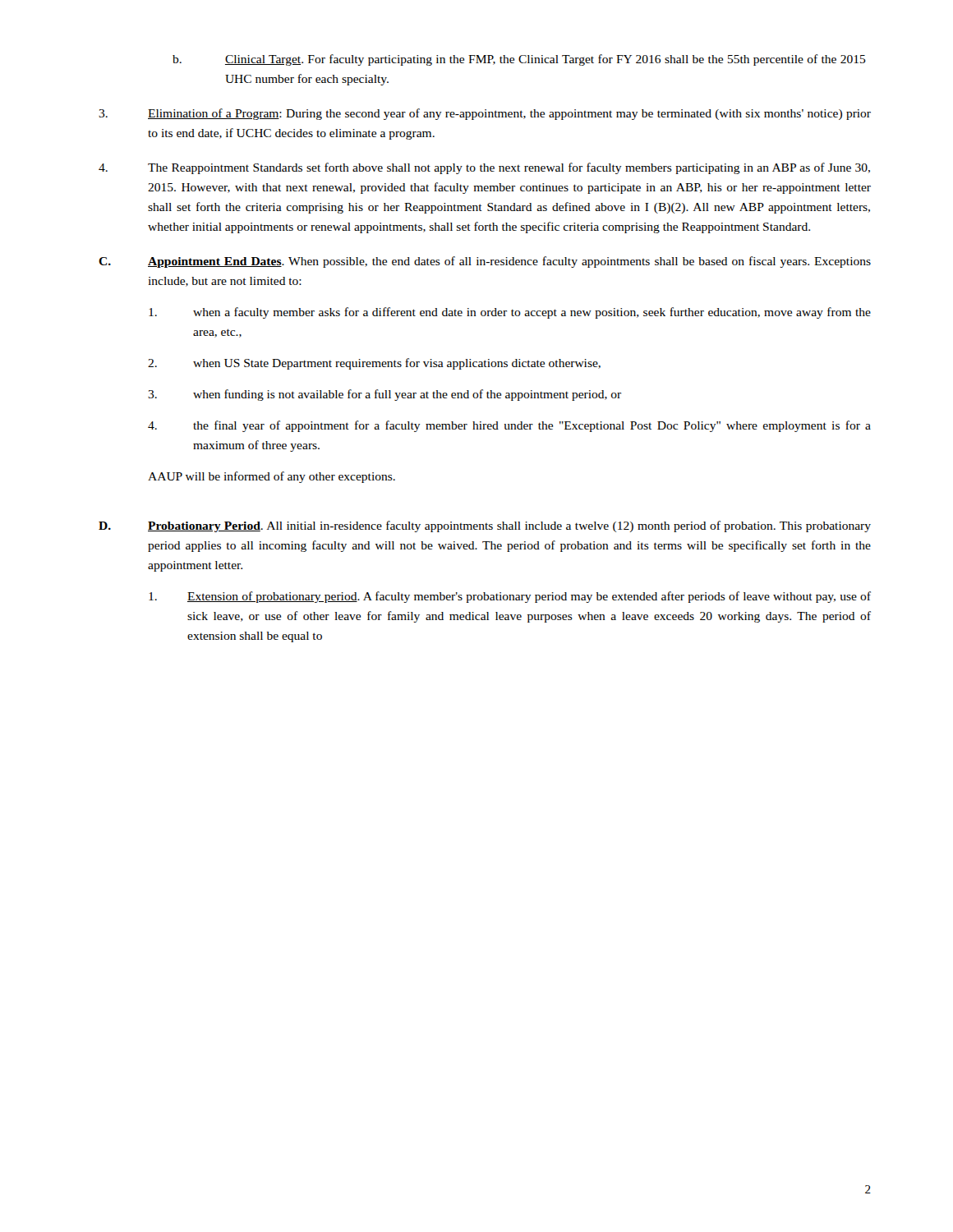Find the list item that says "3. when funding is not available"
Image resolution: width=953 pixels, height=1232 pixels.
click(x=509, y=394)
